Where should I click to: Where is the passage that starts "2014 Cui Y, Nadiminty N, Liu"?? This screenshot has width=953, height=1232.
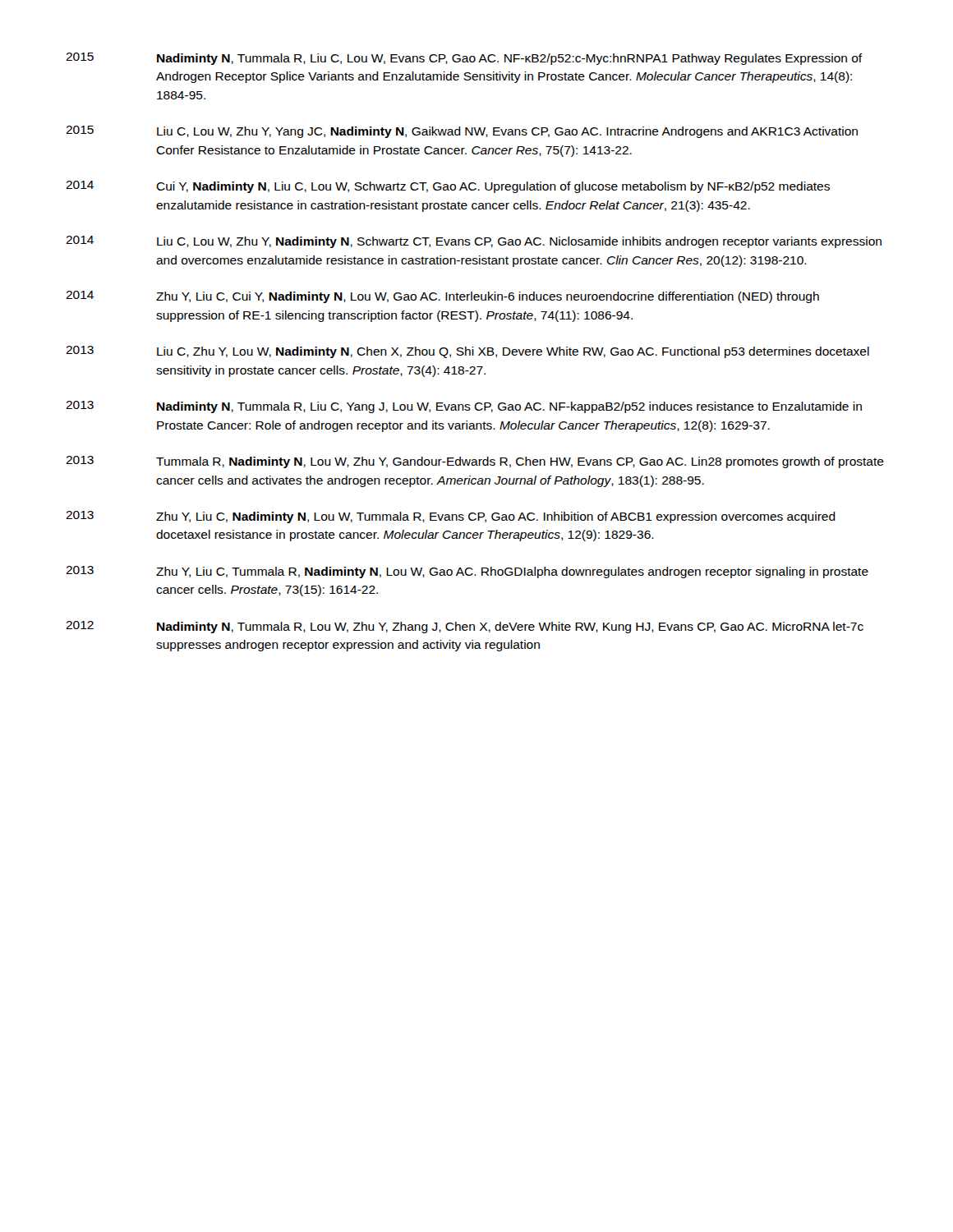476,196
